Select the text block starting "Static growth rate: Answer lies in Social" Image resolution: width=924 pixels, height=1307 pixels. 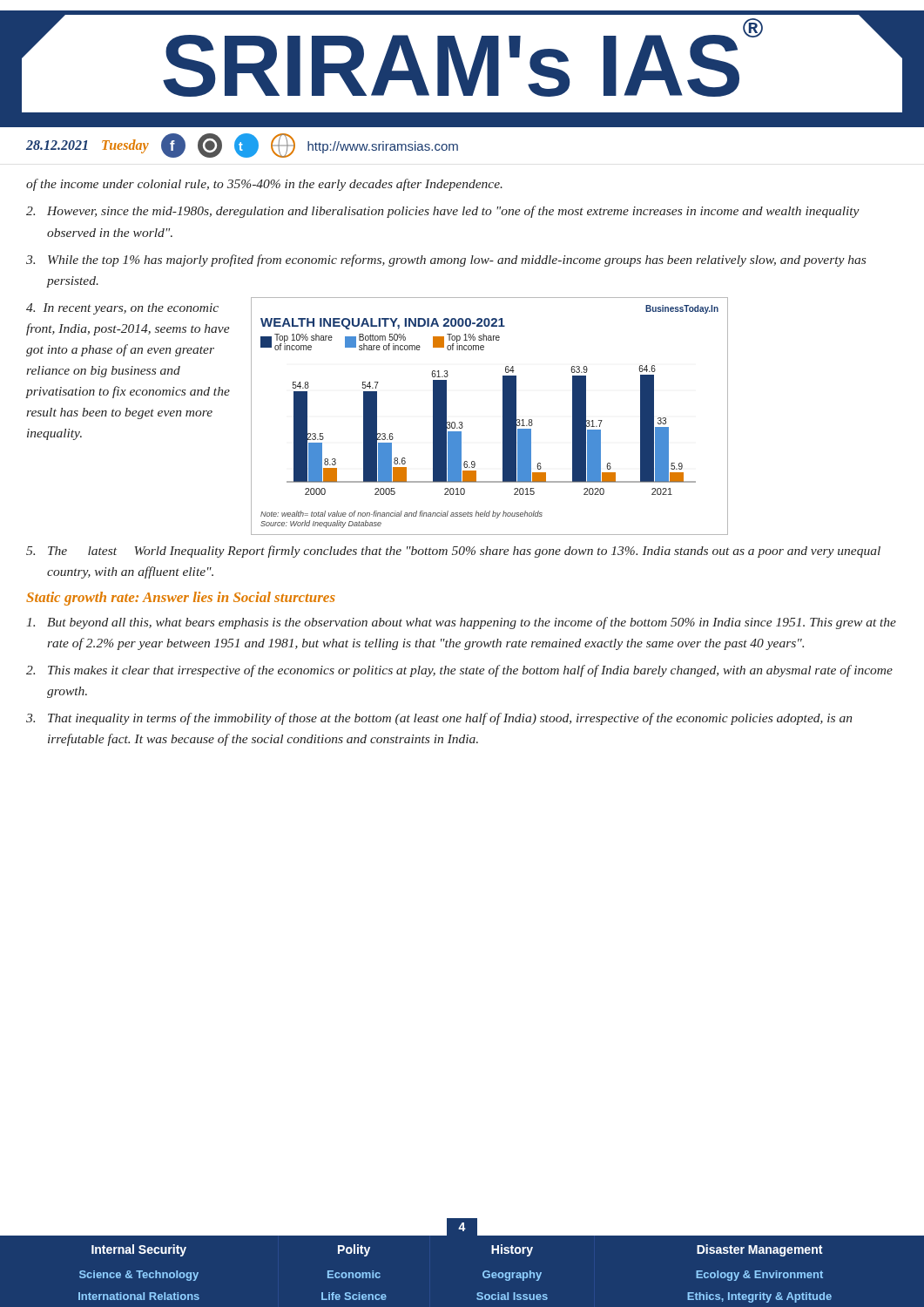tap(181, 597)
